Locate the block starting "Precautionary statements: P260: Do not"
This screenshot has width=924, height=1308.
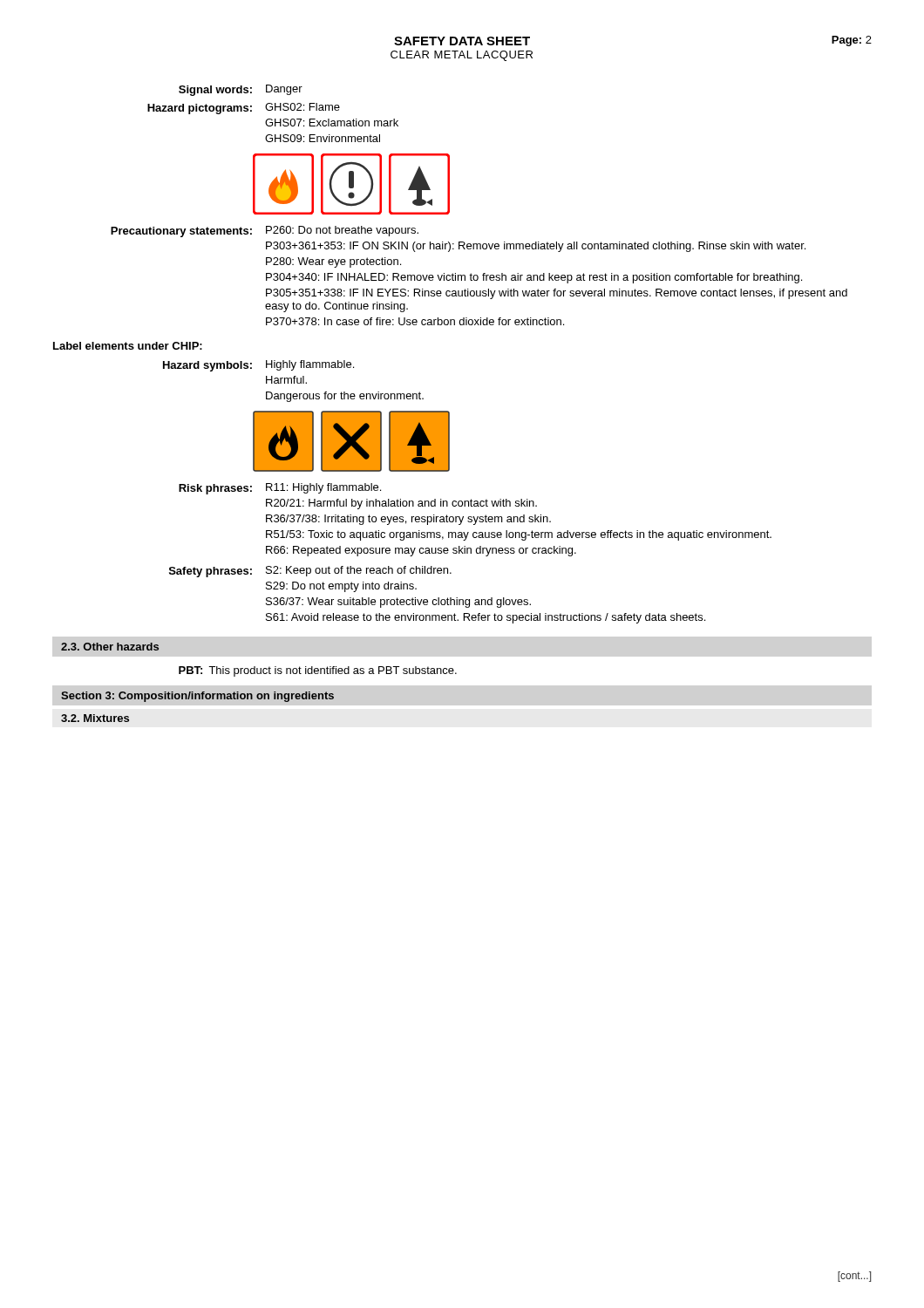462,277
